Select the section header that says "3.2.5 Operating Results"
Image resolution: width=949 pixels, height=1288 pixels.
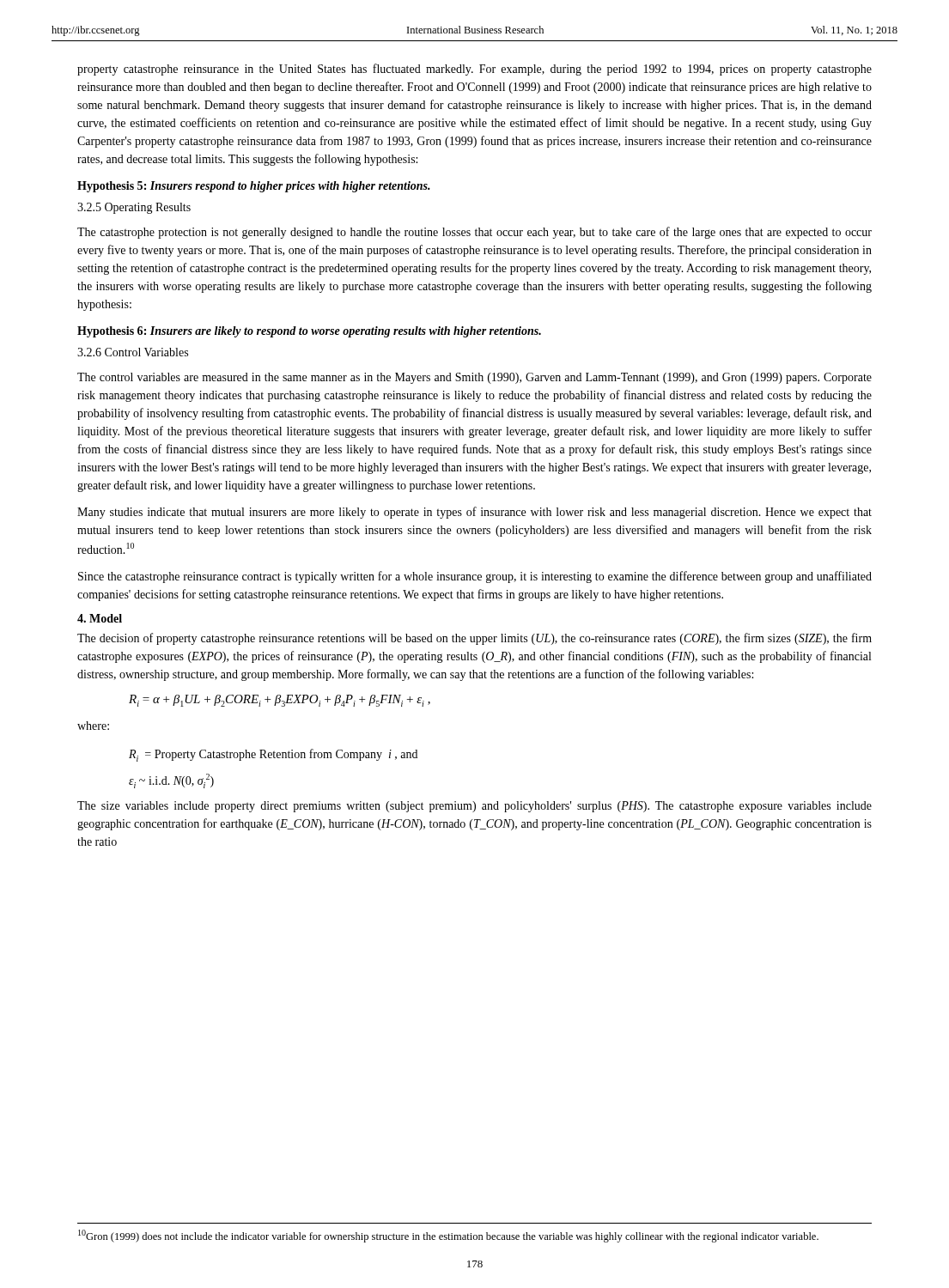tap(134, 207)
